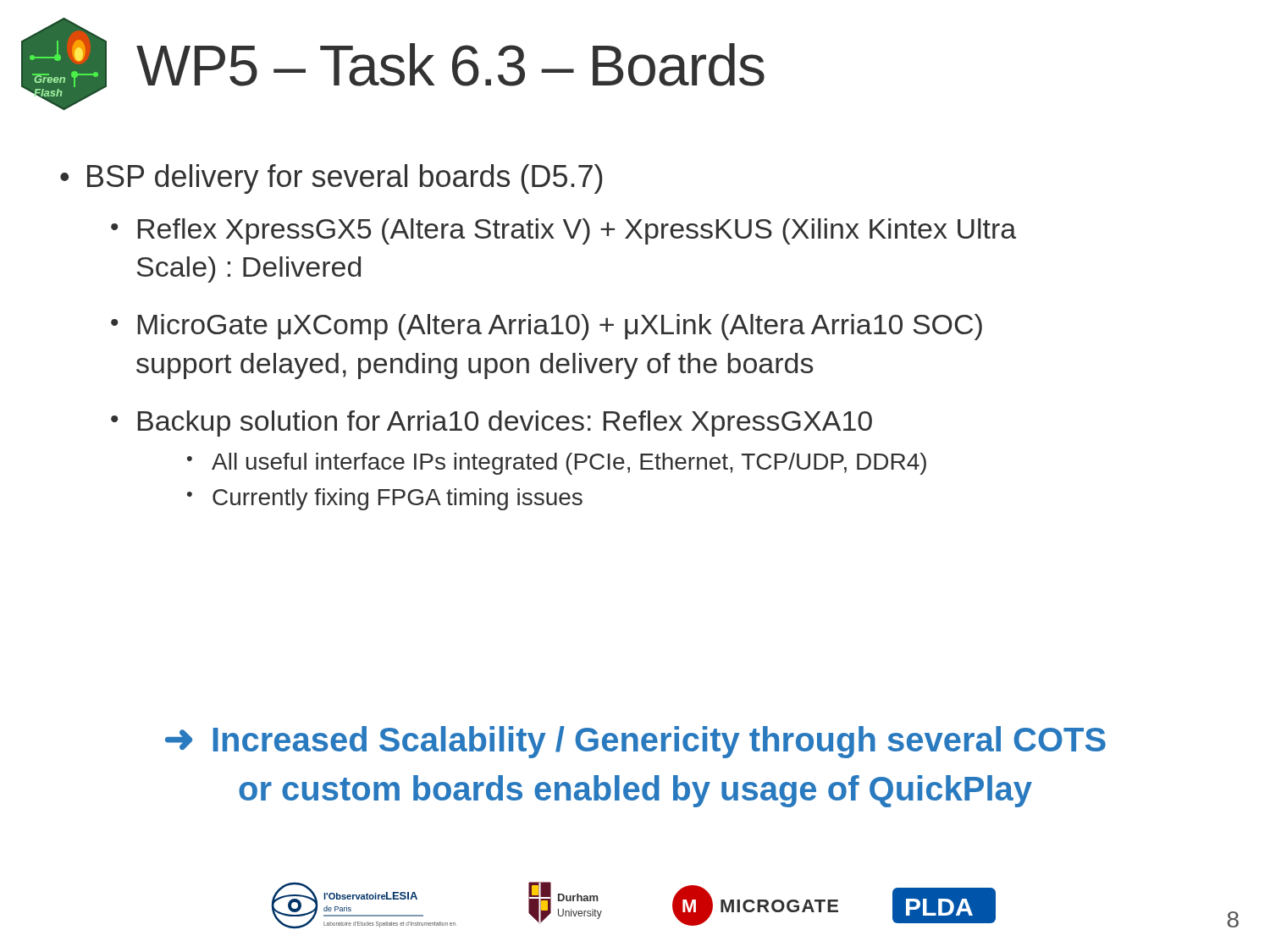
Task: Where does it say "Currently fixing FPGA timing issues"?
Action: [x=397, y=497]
